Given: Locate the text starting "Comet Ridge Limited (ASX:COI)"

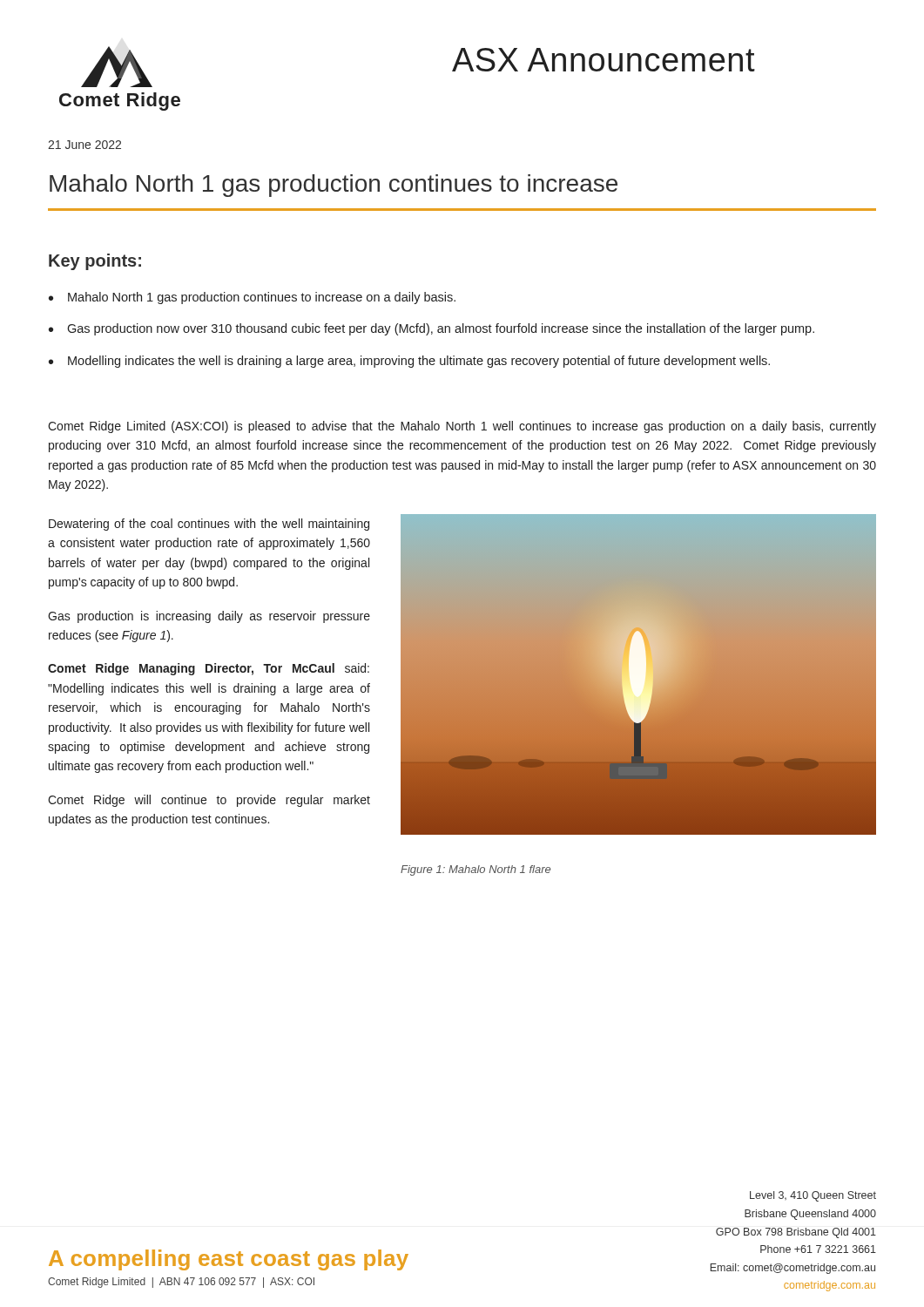Looking at the screenshot, I should click(x=462, y=455).
